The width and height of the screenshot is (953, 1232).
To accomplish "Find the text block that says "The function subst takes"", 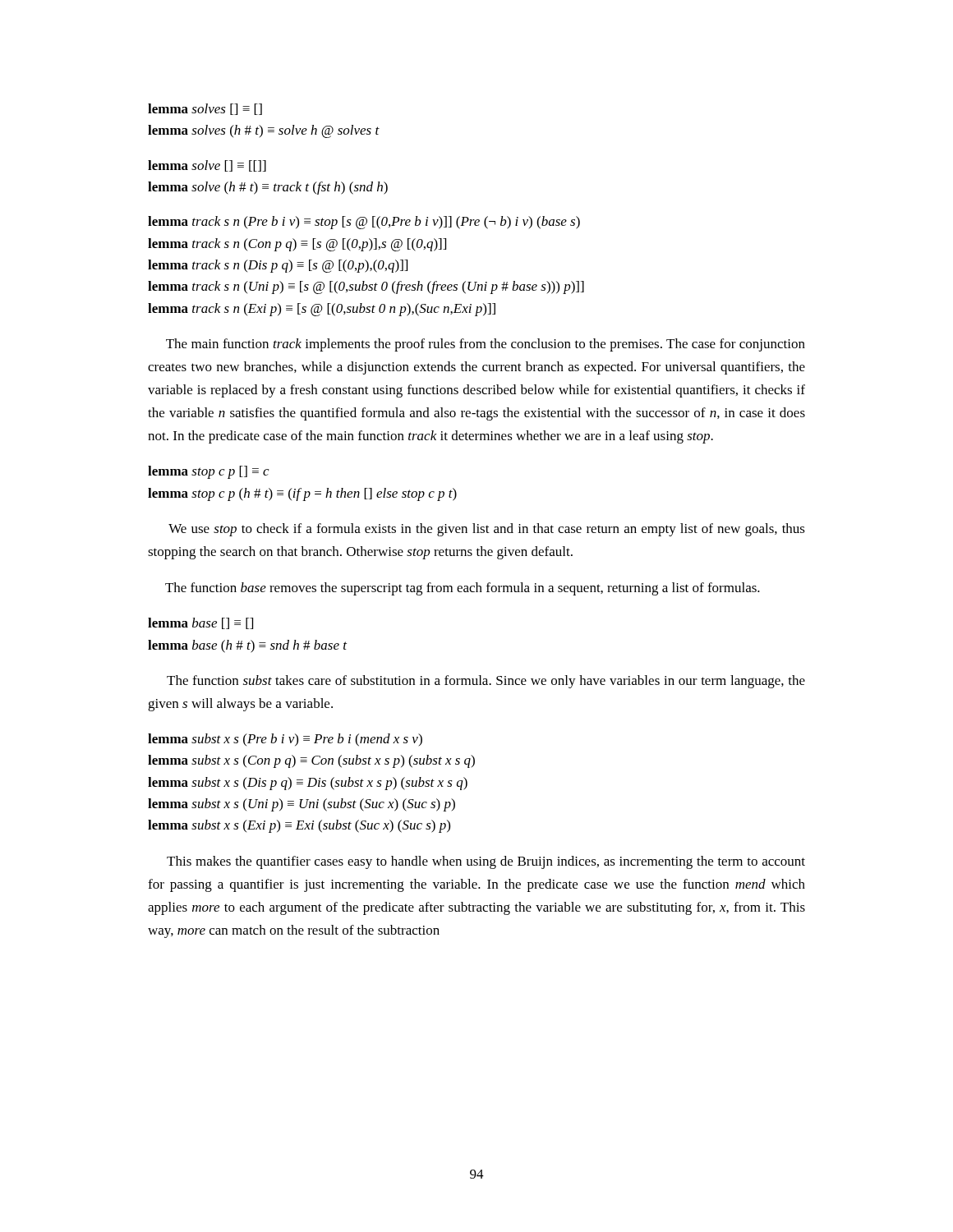I will [476, 692].
